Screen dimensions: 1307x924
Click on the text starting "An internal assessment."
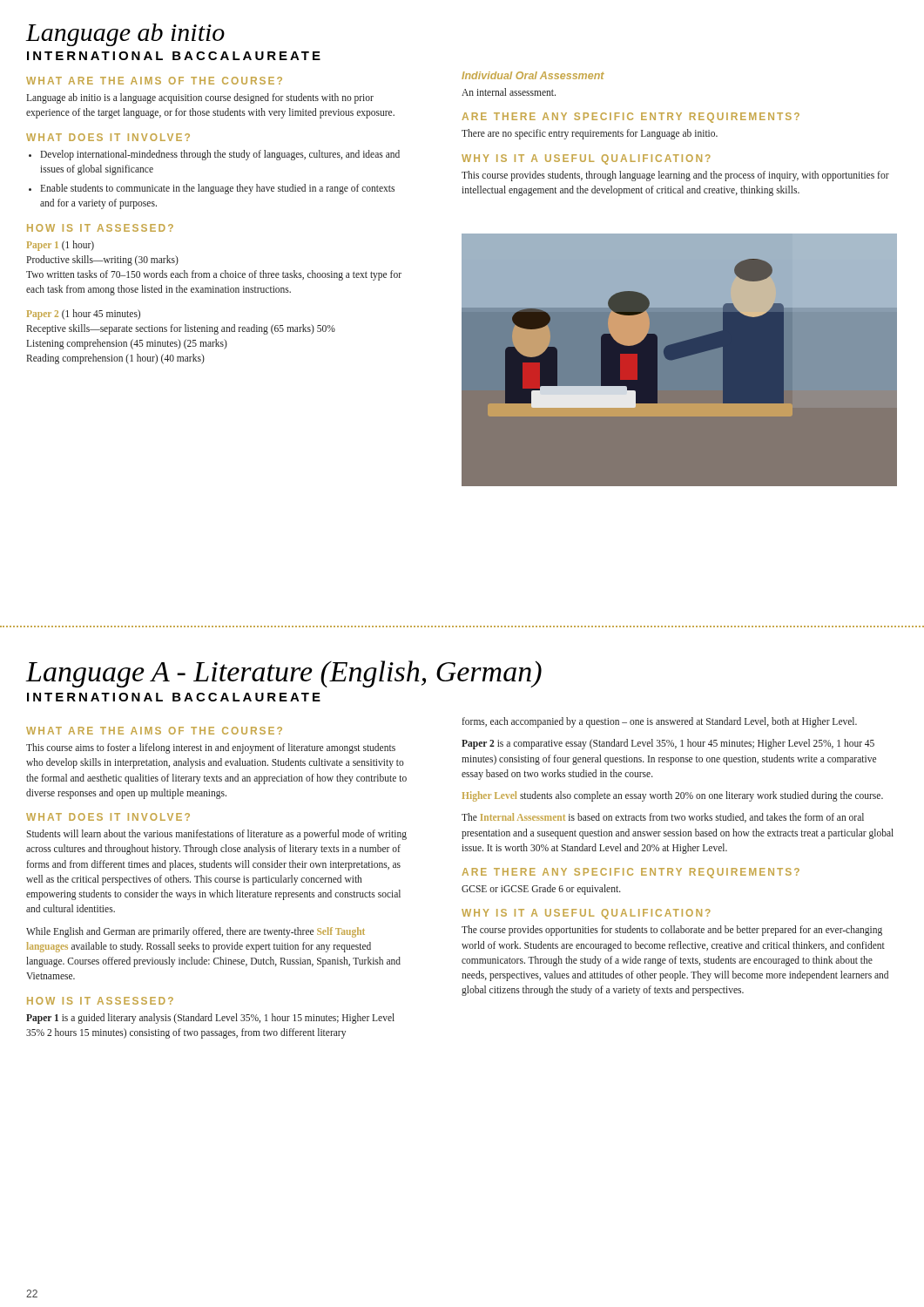click(509, 92)
